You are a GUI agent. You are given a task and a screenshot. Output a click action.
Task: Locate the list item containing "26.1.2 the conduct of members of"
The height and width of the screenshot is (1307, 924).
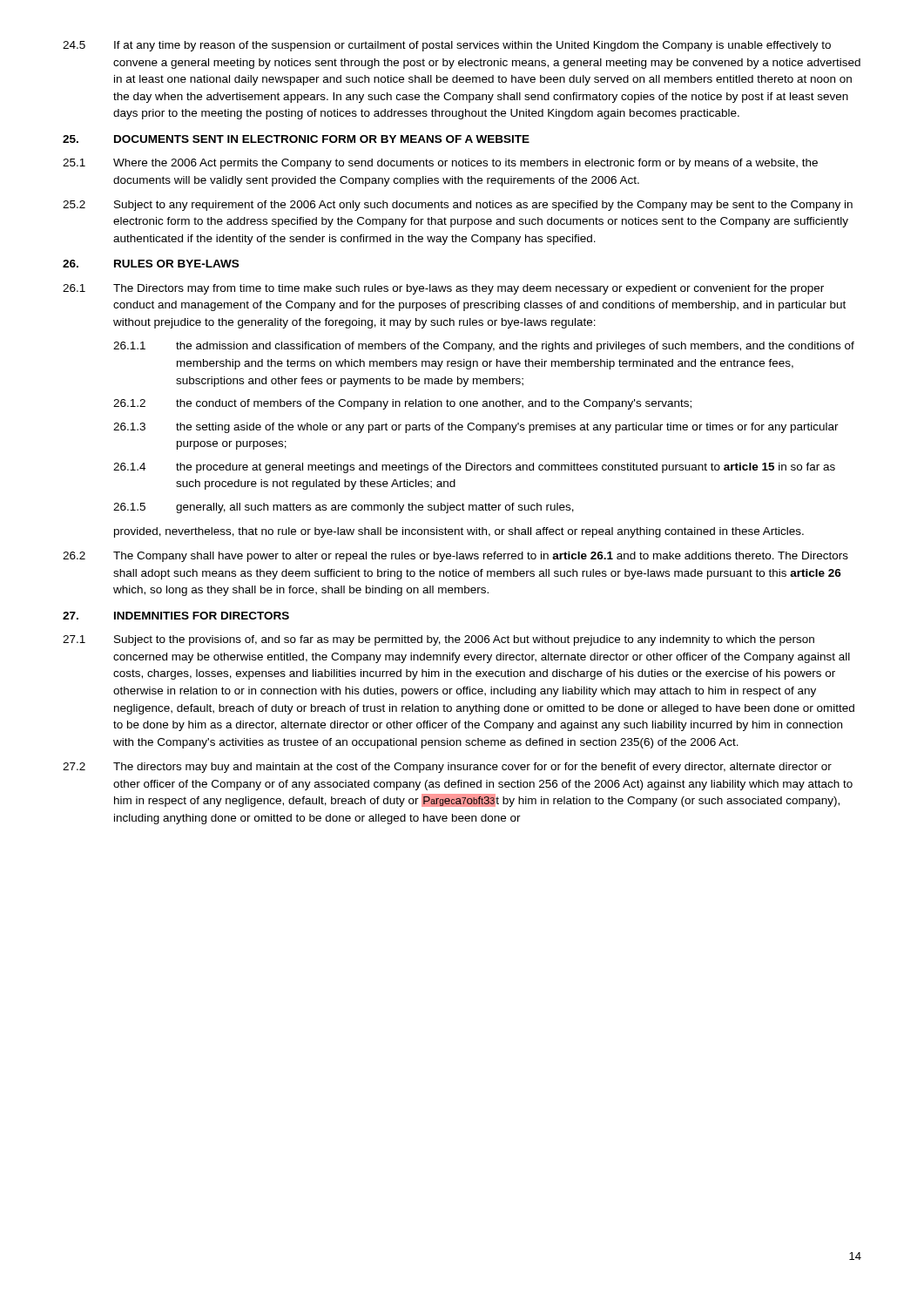coord(487,403)
